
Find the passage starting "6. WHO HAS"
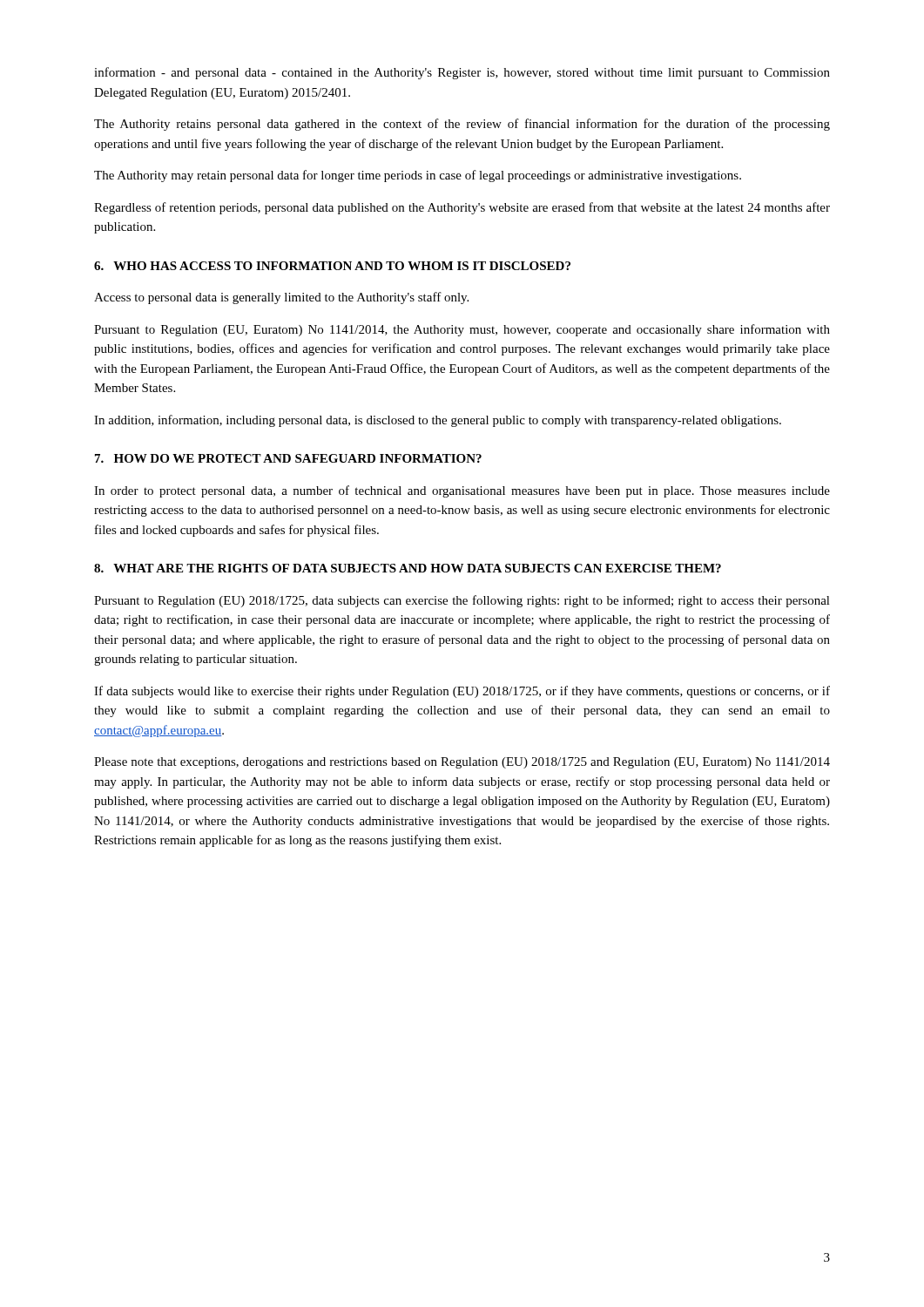coord(333,265)
